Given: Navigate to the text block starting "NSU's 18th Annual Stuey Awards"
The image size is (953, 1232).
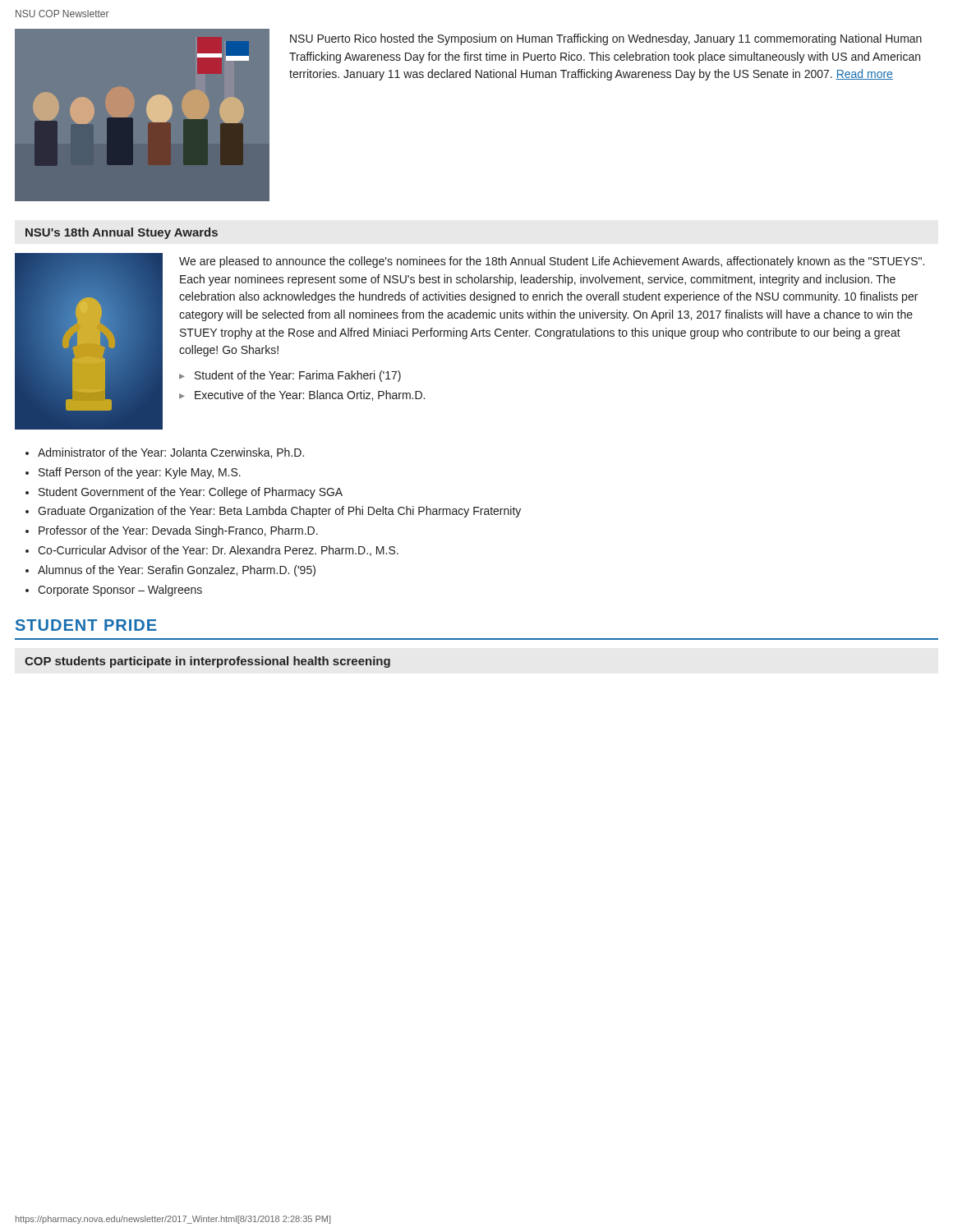Looking at the screenshot, I should pyautogui.click(x=121, y=232).
